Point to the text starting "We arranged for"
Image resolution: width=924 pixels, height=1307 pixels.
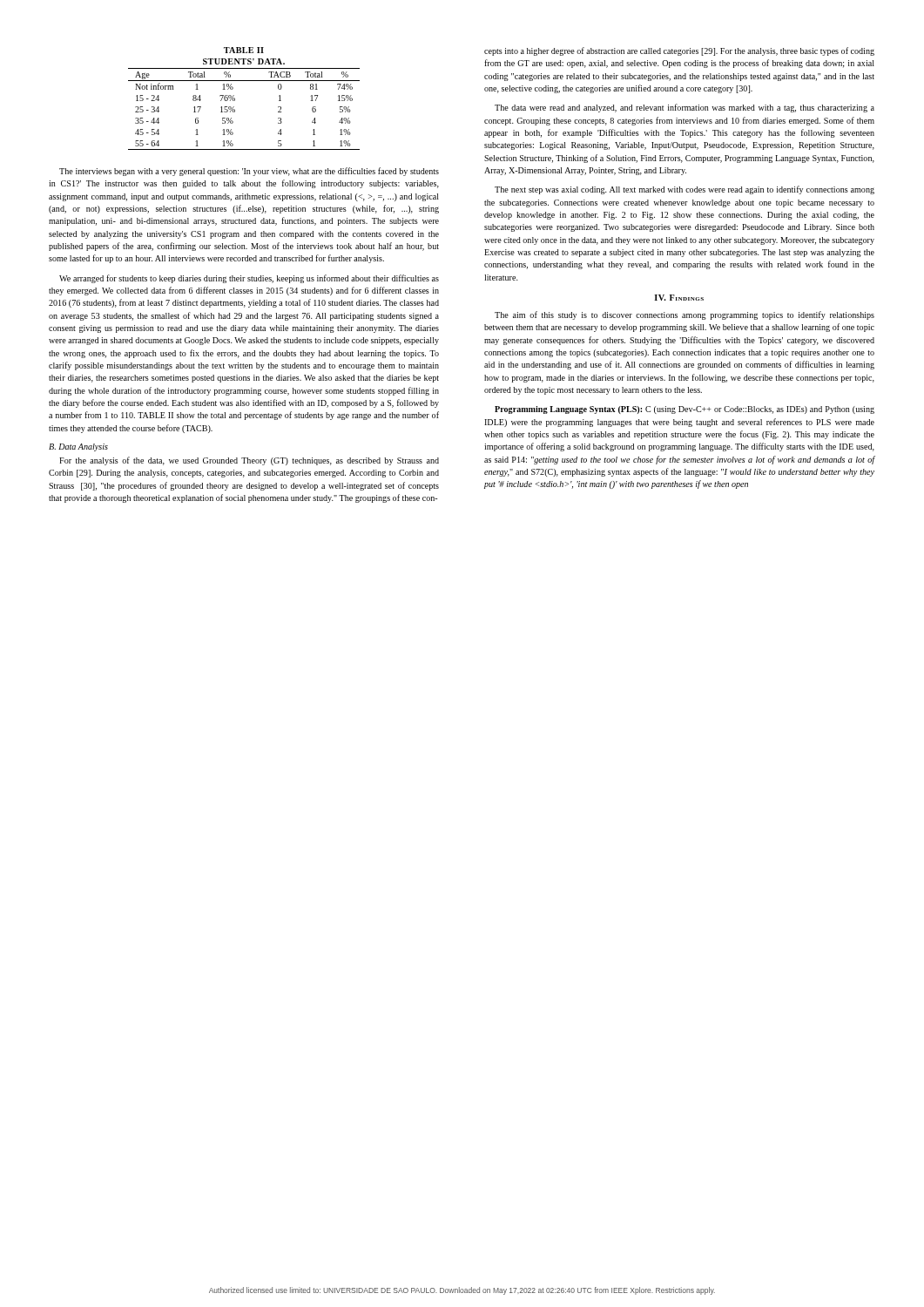click(244, 354)
